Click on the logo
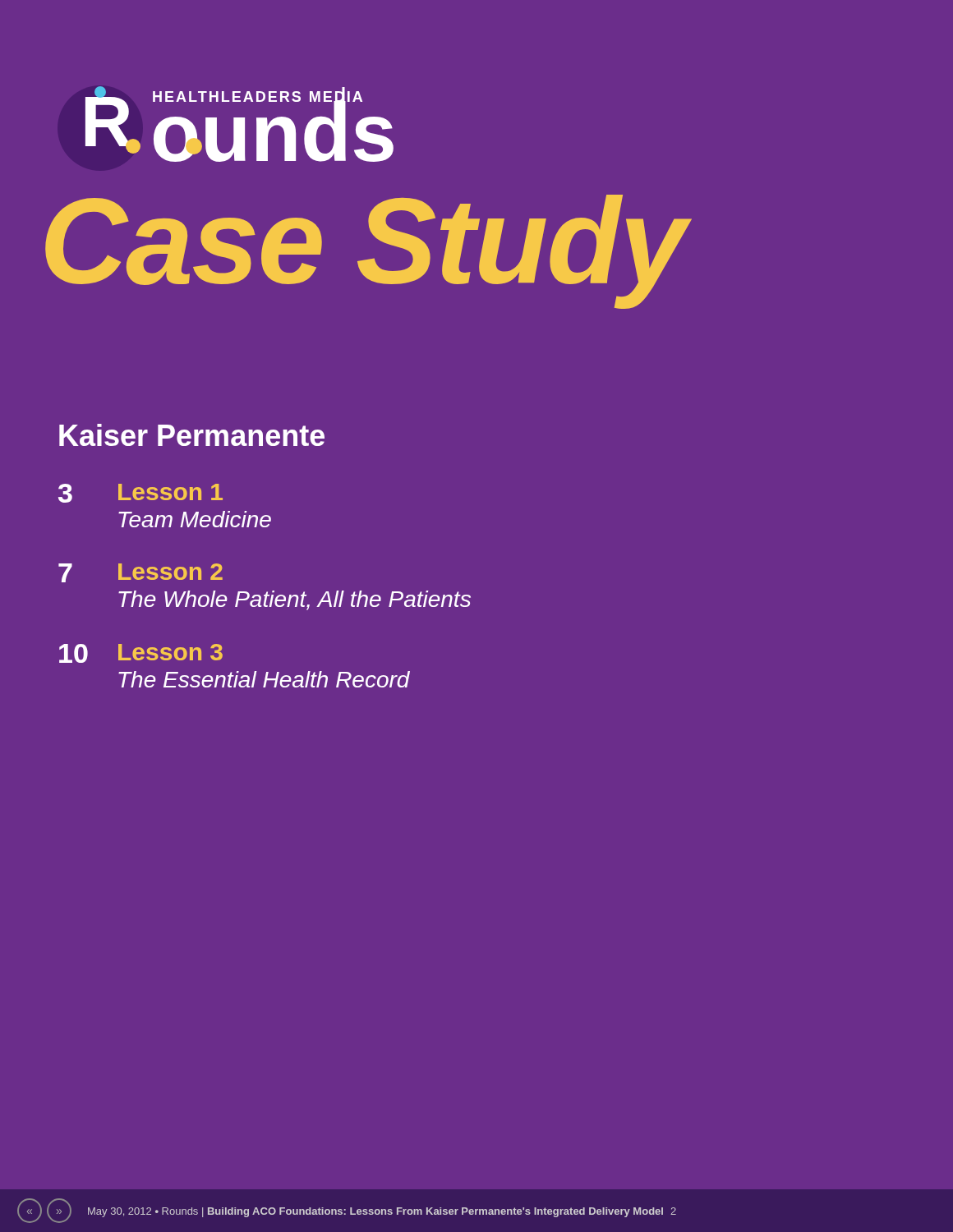Screen dimensions: 1232x953 pos(246,107)
